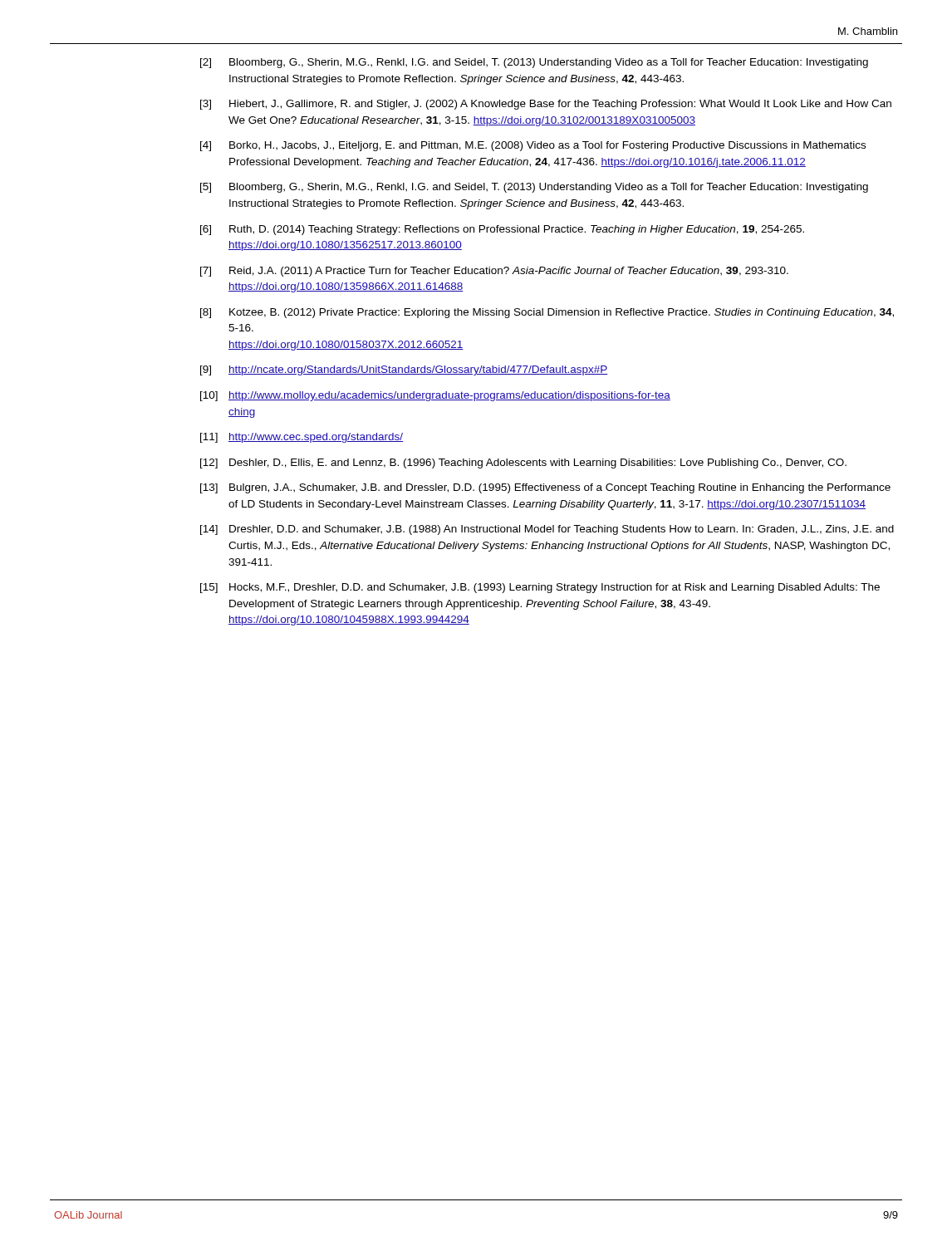Locate the text "[10] http://www.molloy.edu/academics/undergraduate-programs/education/dispositions-for-teaching"
The image size is (952, 1246).
[x=549, y=403]
